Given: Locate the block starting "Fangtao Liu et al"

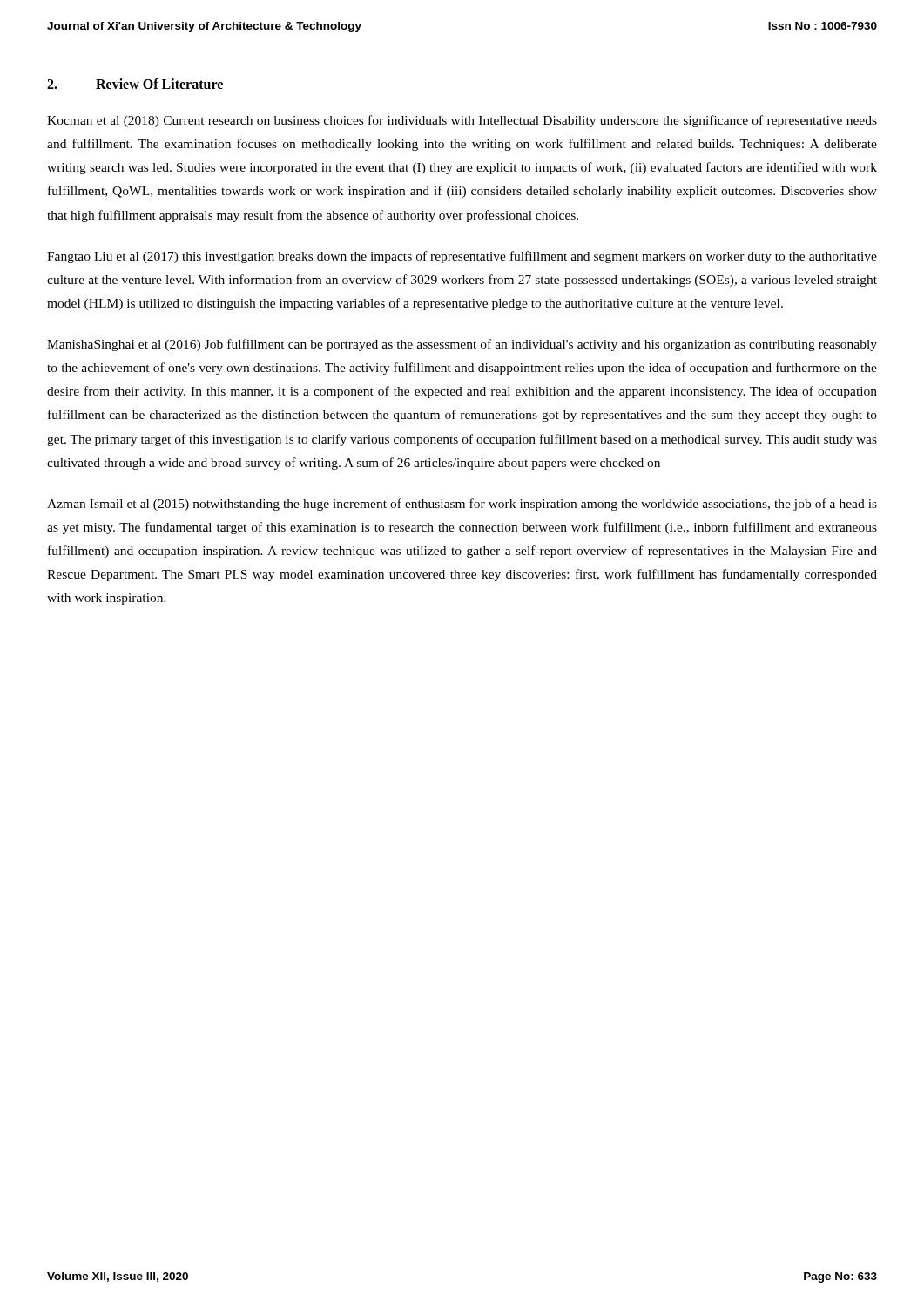Looking at the screenshot, I should coord(462,279).
